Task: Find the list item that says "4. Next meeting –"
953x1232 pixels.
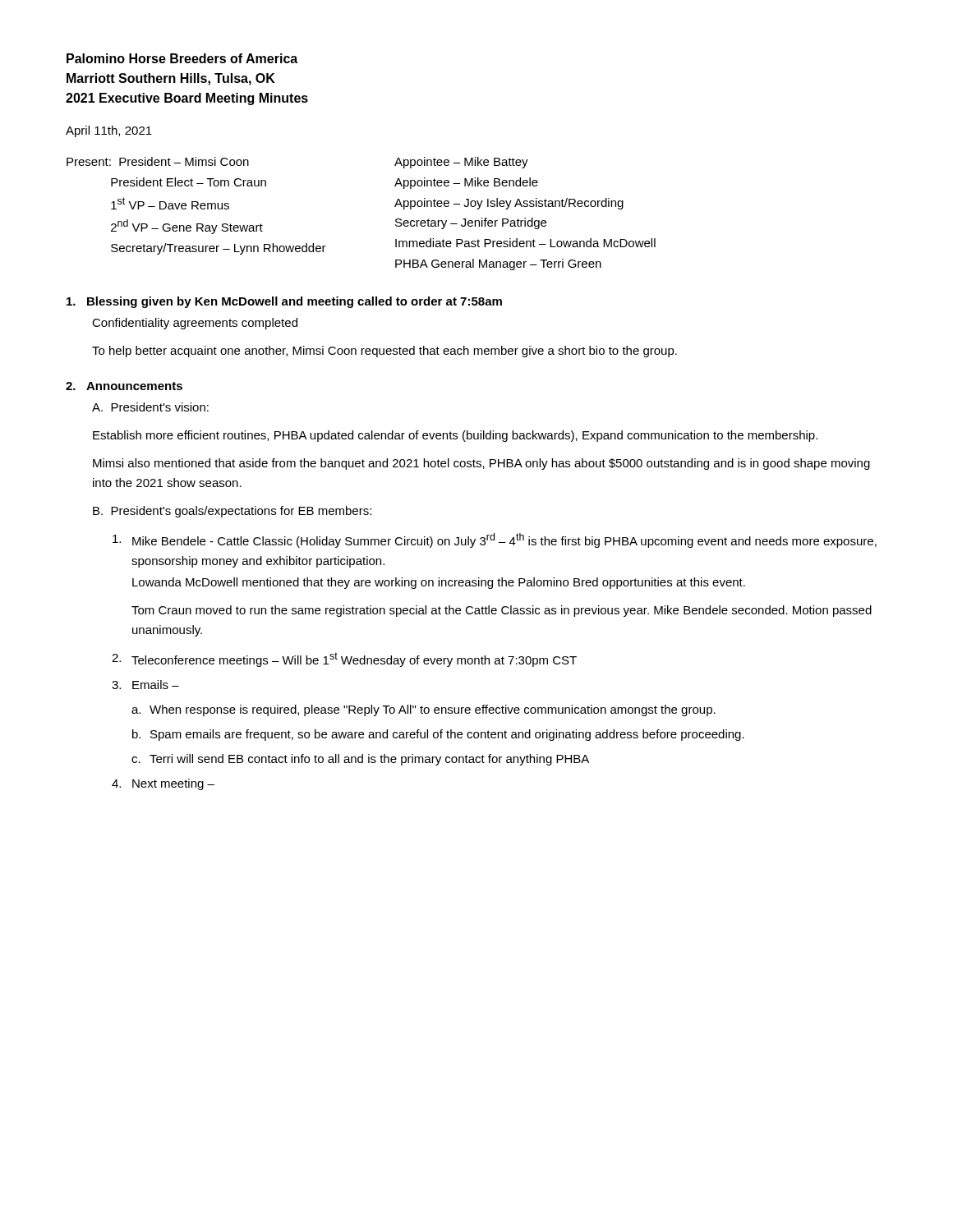Action: pos(163,784)
